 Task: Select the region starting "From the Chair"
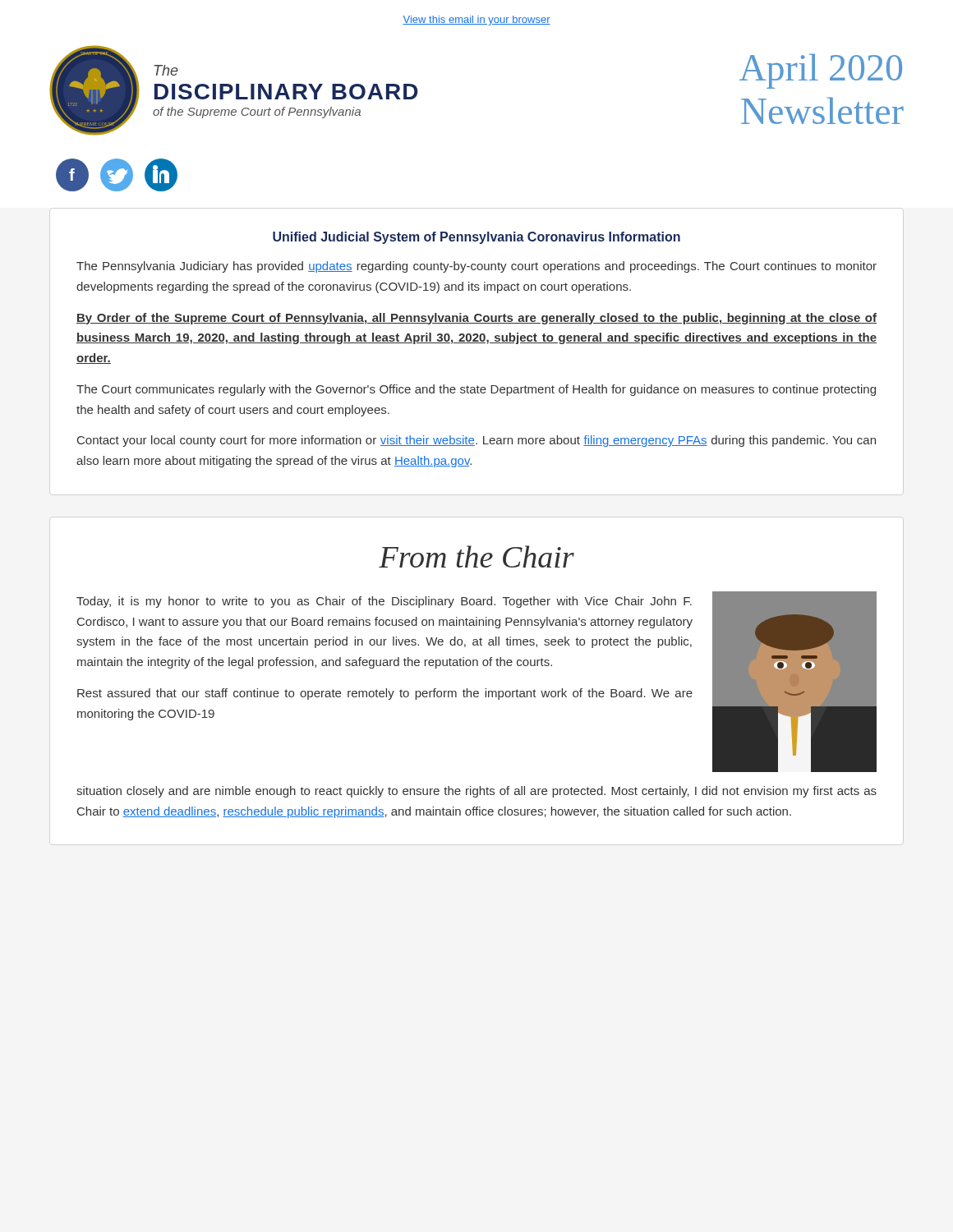pos(476,557)
